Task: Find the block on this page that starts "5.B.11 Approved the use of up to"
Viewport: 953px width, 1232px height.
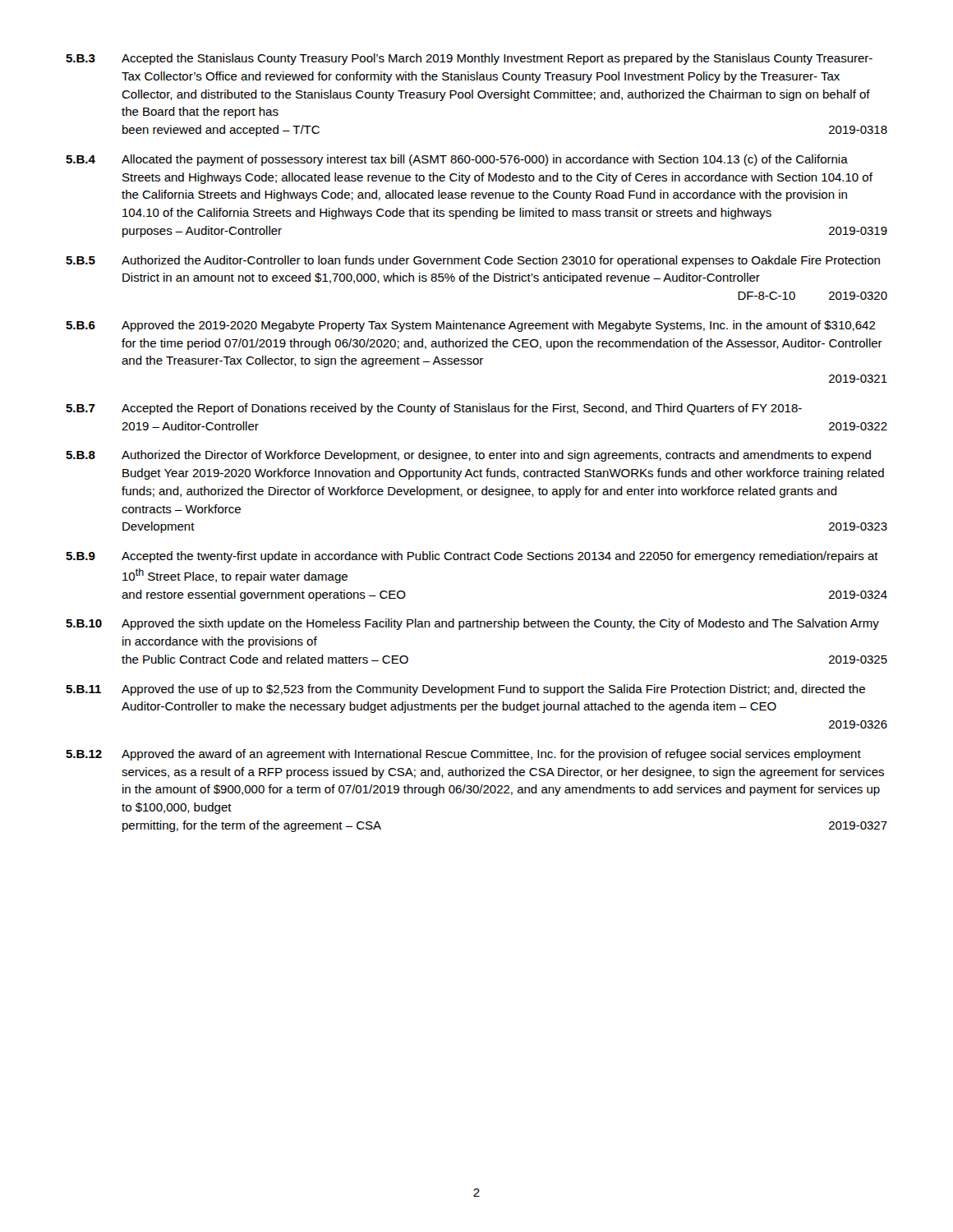Action: tap(476, 706)
